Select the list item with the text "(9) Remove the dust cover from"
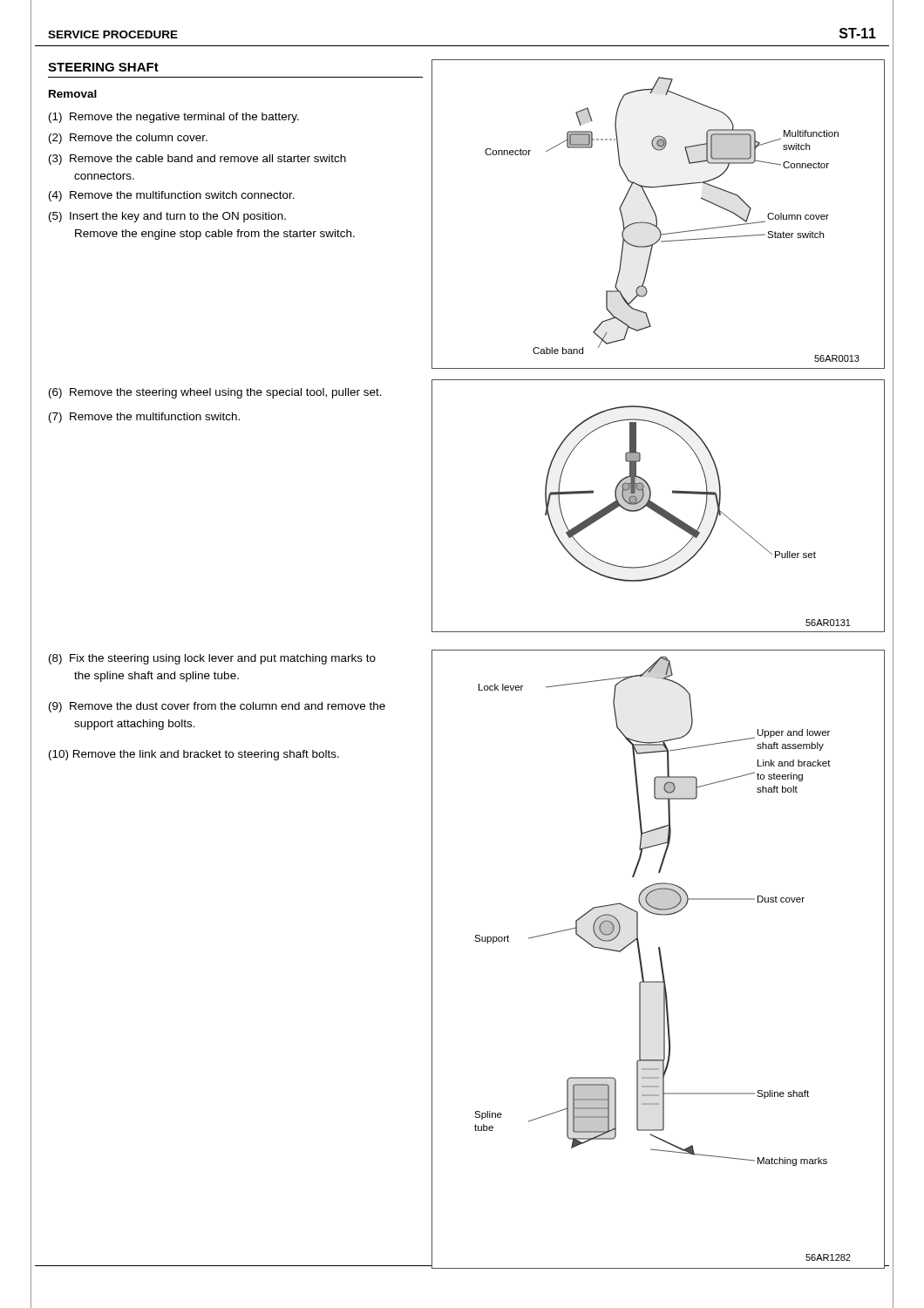Viewport: 924px width, 1308px height. pos(217,715)
